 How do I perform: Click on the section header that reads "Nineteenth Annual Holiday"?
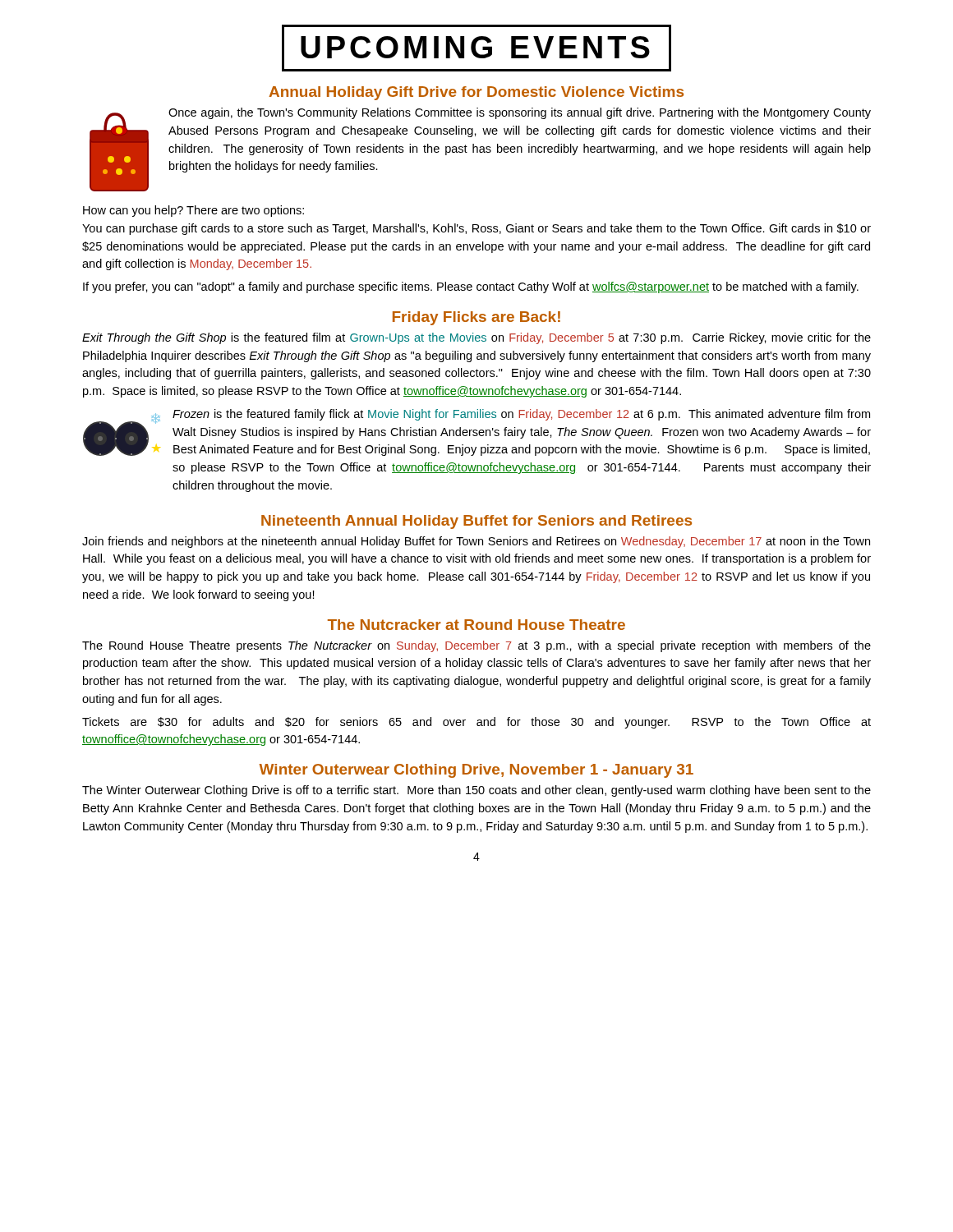[476, 520]
